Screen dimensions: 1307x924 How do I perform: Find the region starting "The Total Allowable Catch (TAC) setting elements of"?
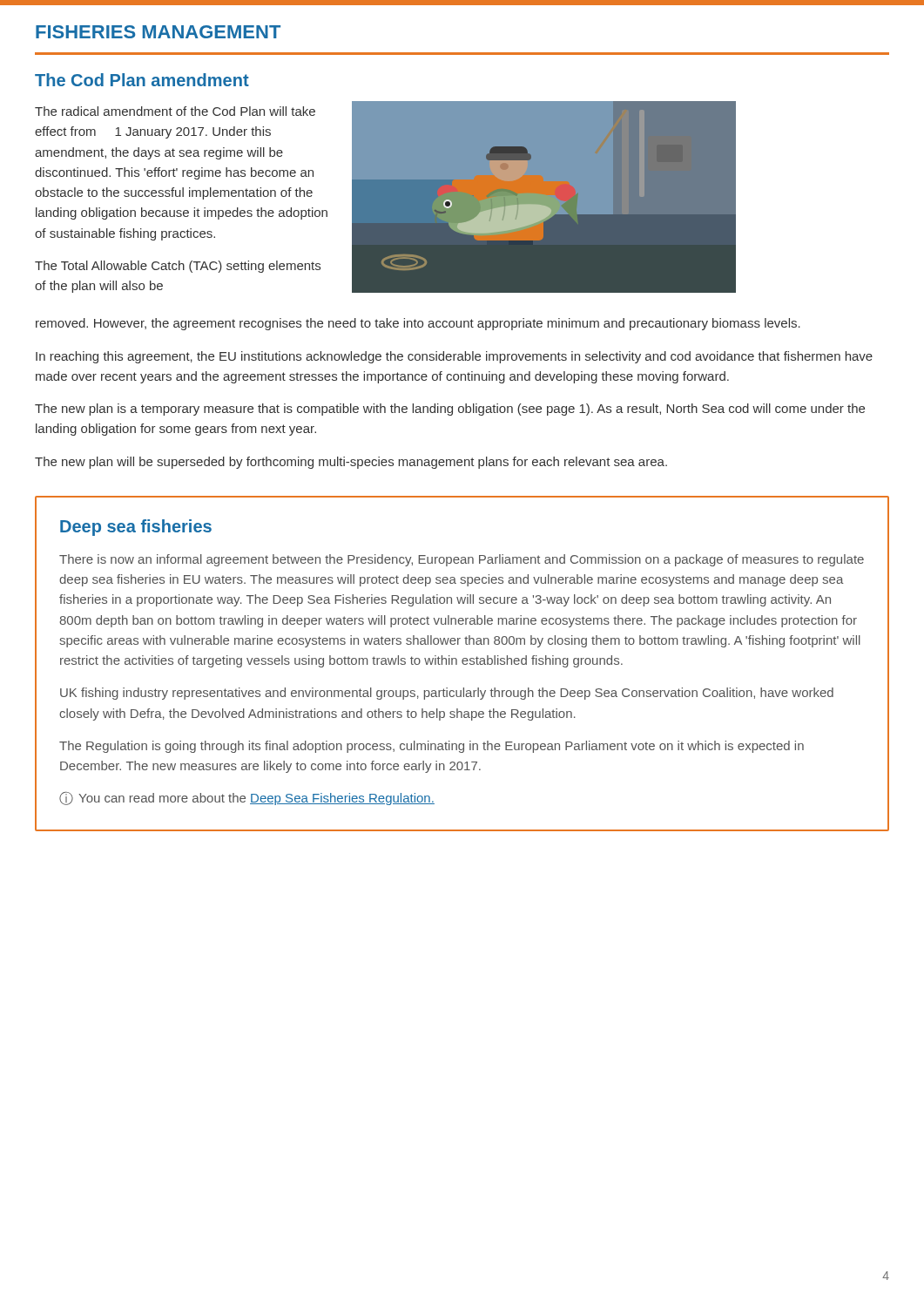pyautogui.click(x=178, y=275)
